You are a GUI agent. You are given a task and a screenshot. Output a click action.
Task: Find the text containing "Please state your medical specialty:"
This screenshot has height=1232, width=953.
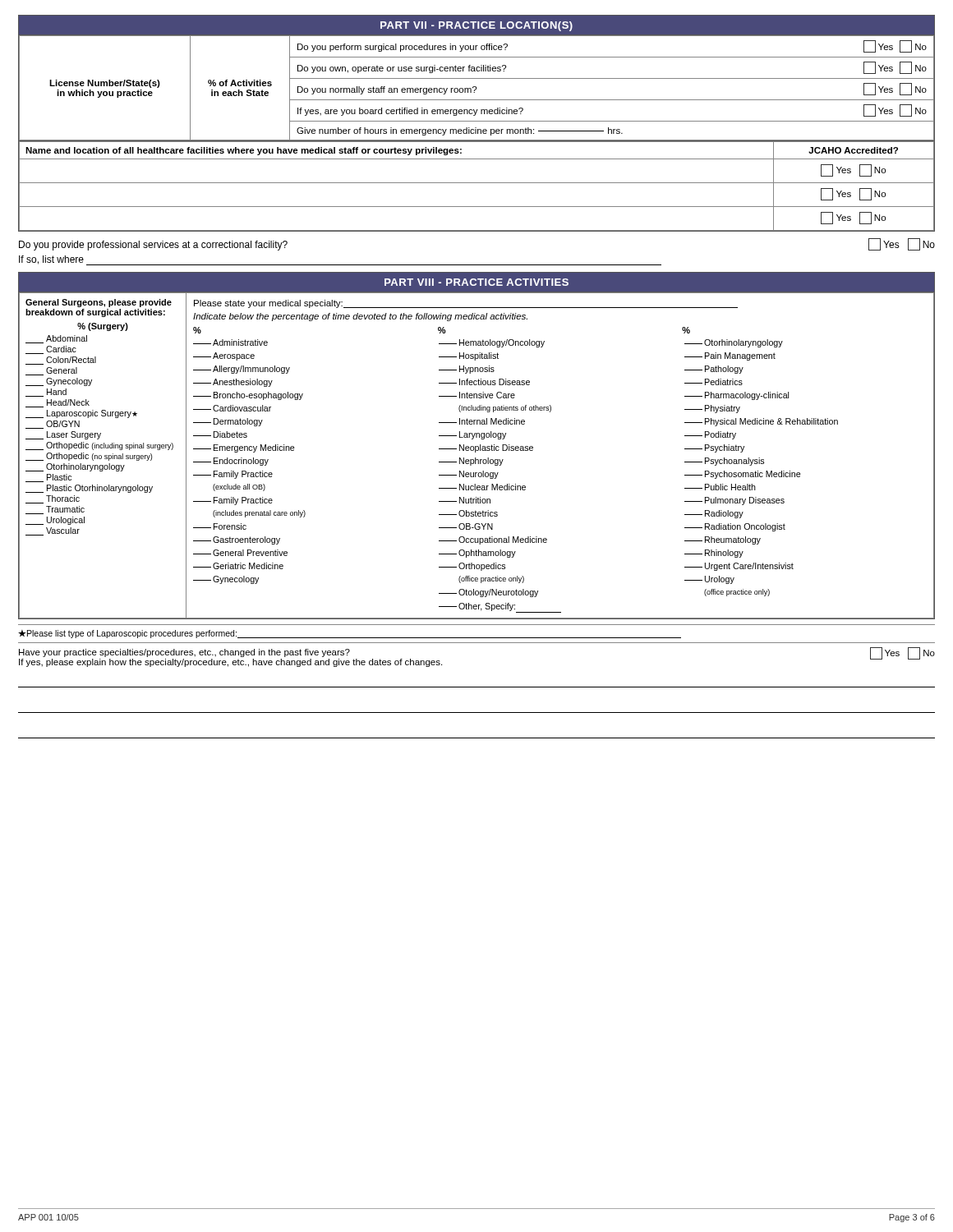(x=465, y=303)
